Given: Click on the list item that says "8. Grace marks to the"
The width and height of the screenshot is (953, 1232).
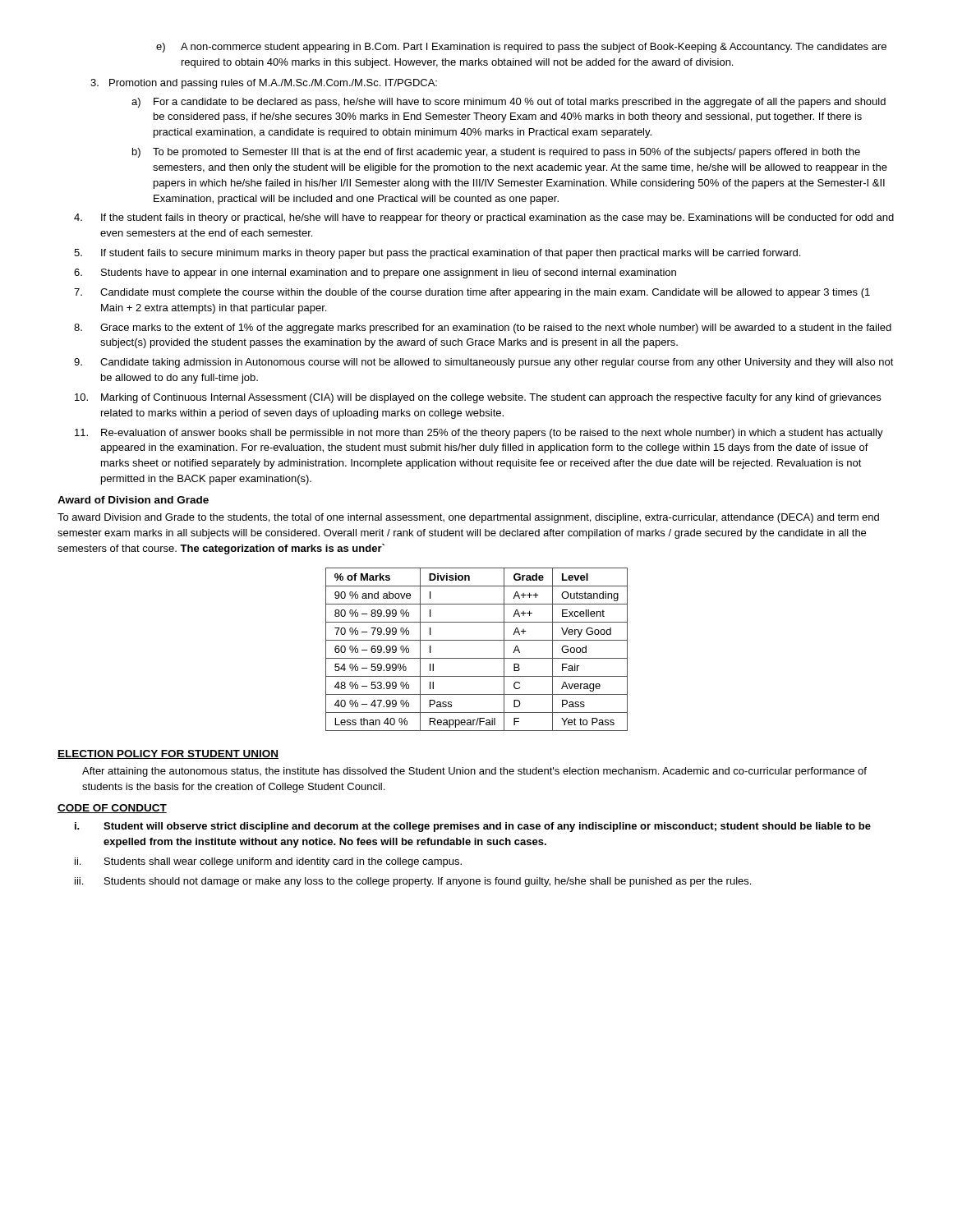Looking at the screenshot, I should [485, 335].
